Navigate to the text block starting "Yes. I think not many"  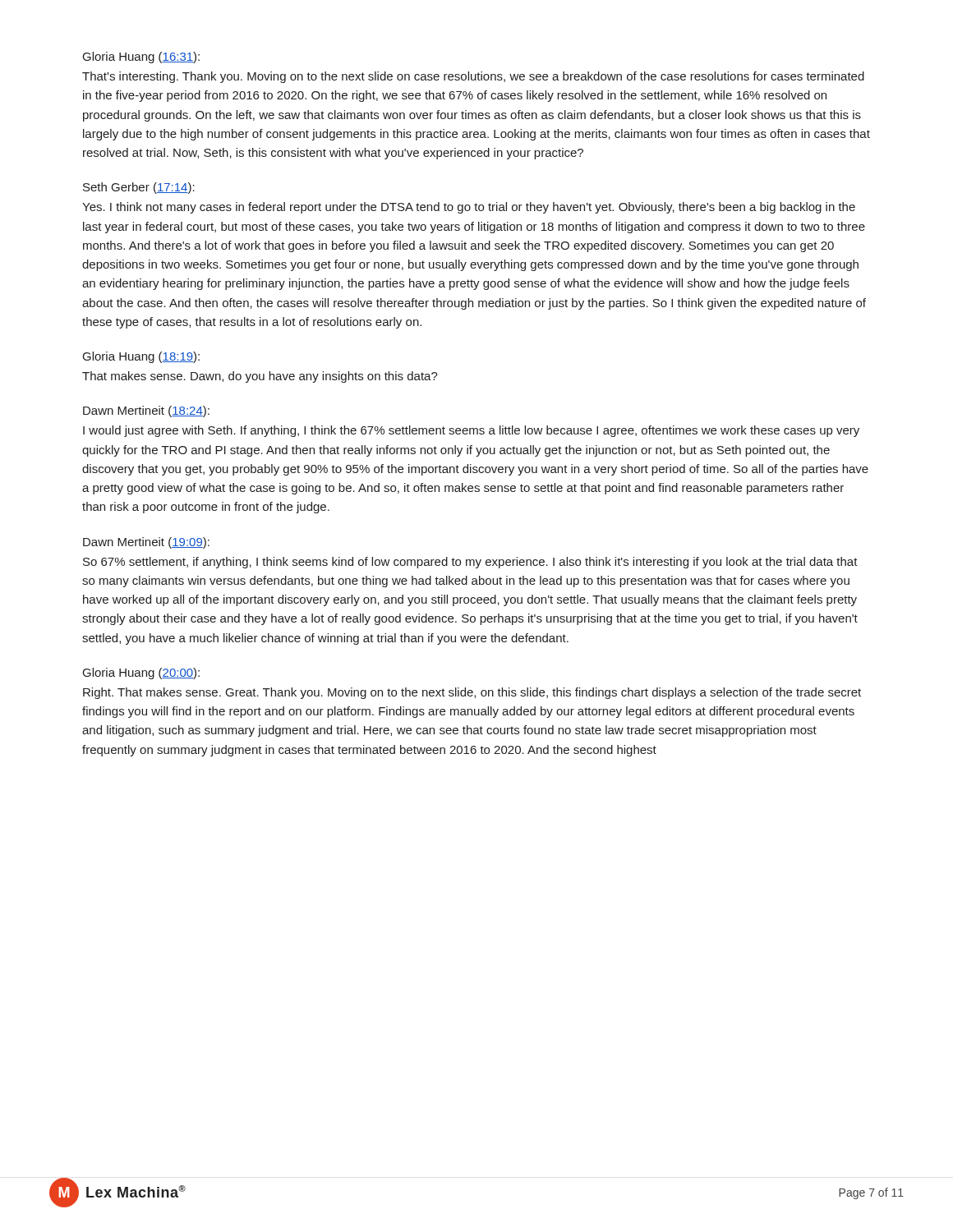[476, 264]
